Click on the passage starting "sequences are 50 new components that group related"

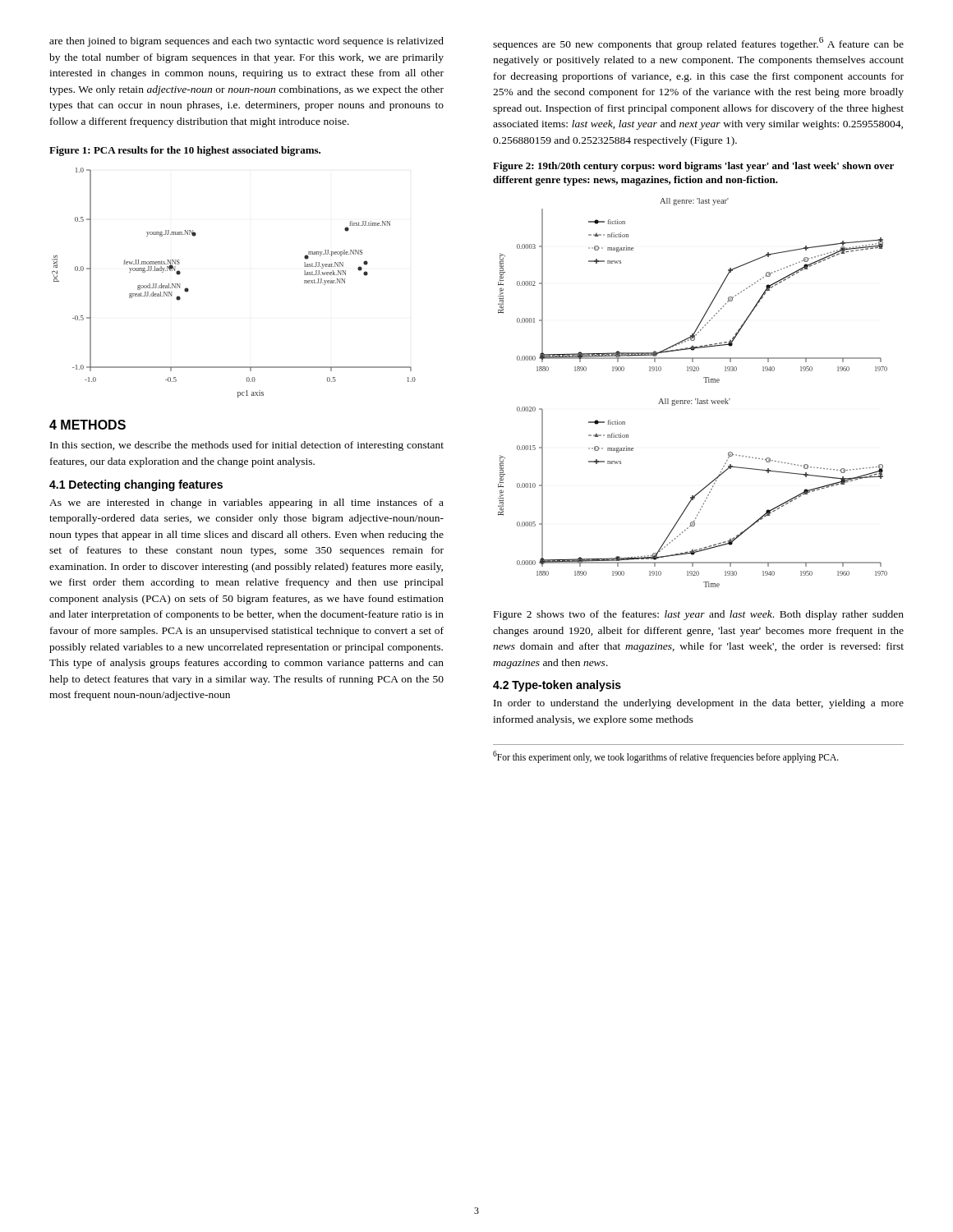point(698,90)
